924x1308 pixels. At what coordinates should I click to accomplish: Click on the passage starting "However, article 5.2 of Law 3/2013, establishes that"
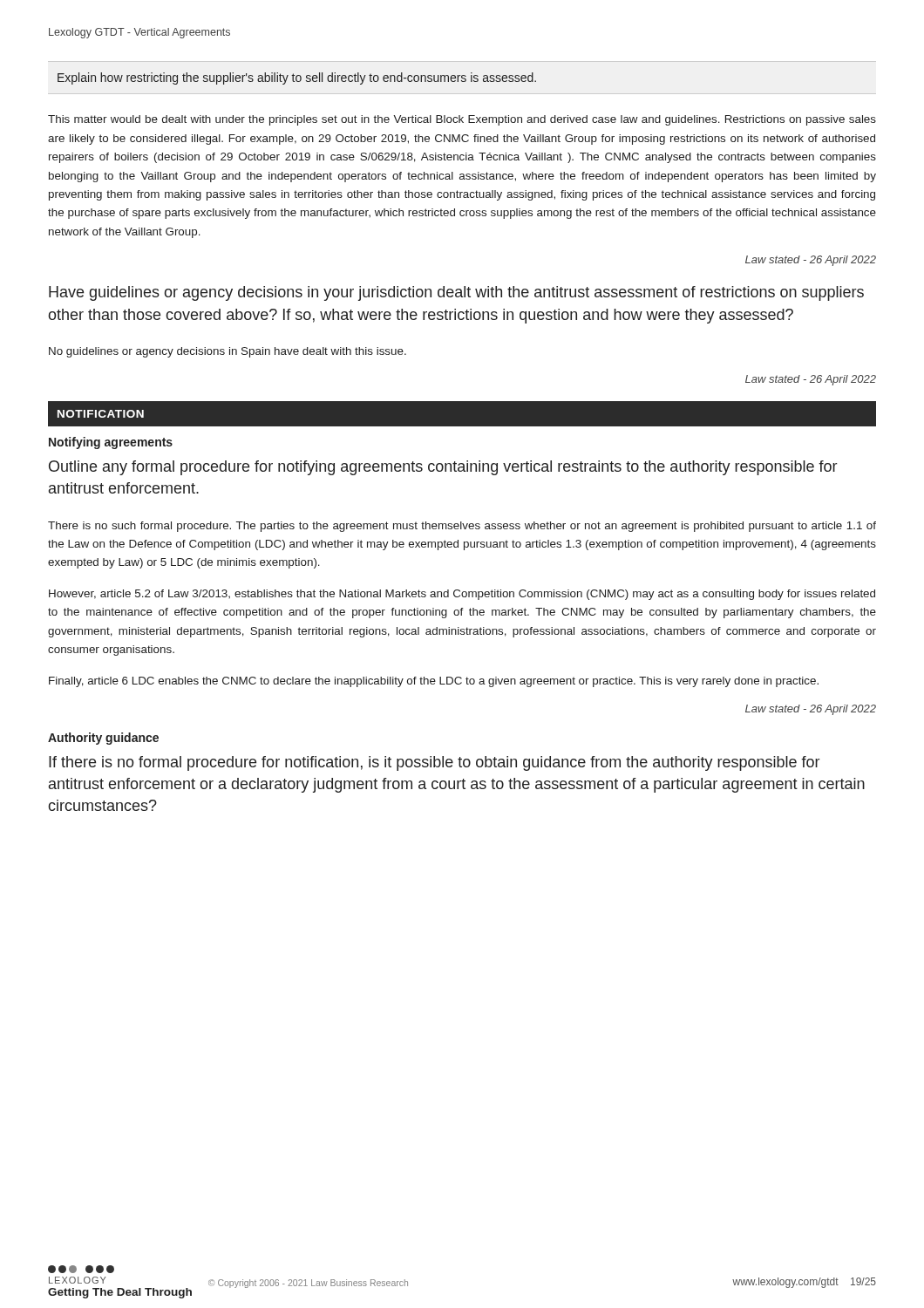click(462, 621)
